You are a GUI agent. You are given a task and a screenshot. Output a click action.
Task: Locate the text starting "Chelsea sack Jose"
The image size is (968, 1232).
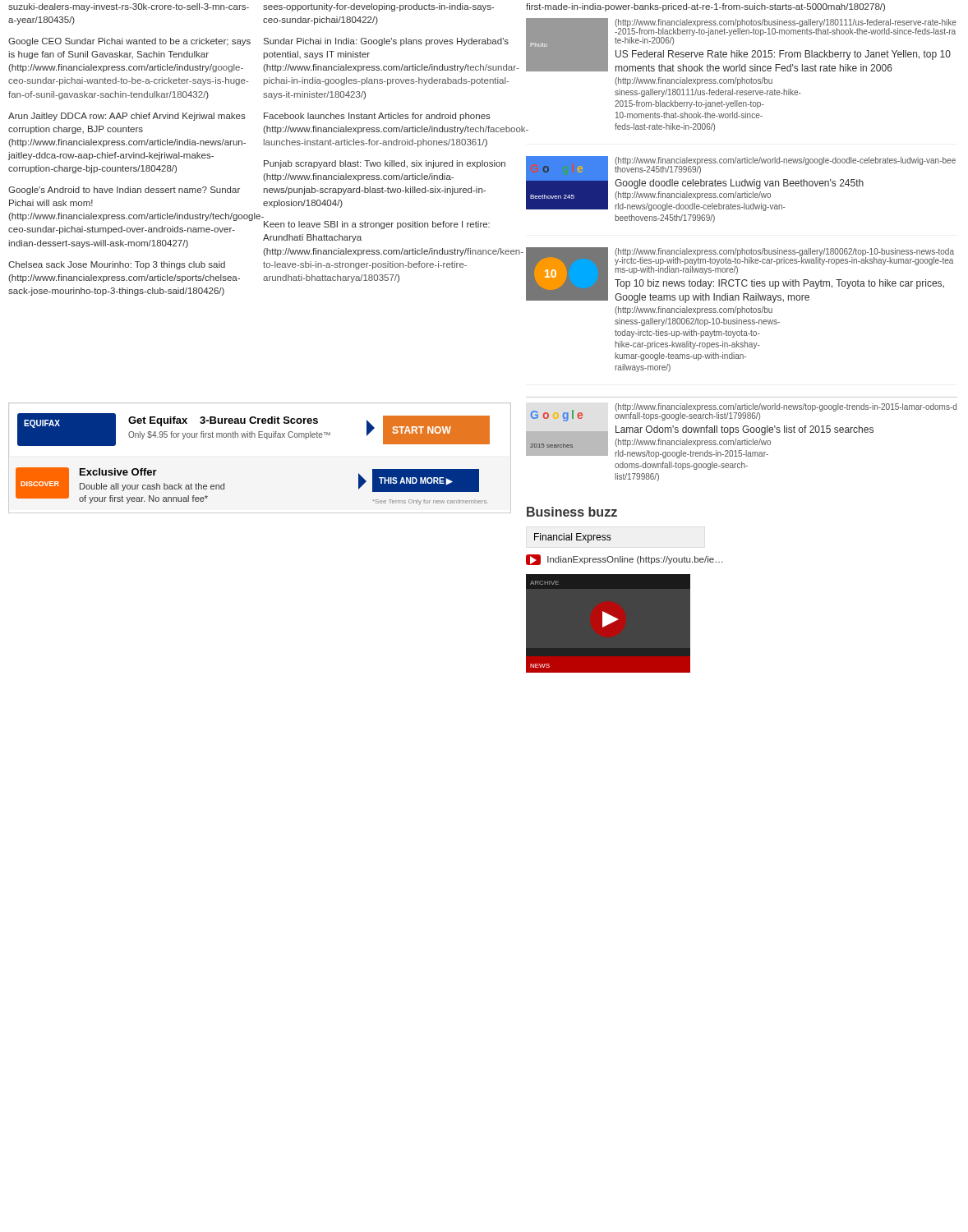click(x=124, y=277)
